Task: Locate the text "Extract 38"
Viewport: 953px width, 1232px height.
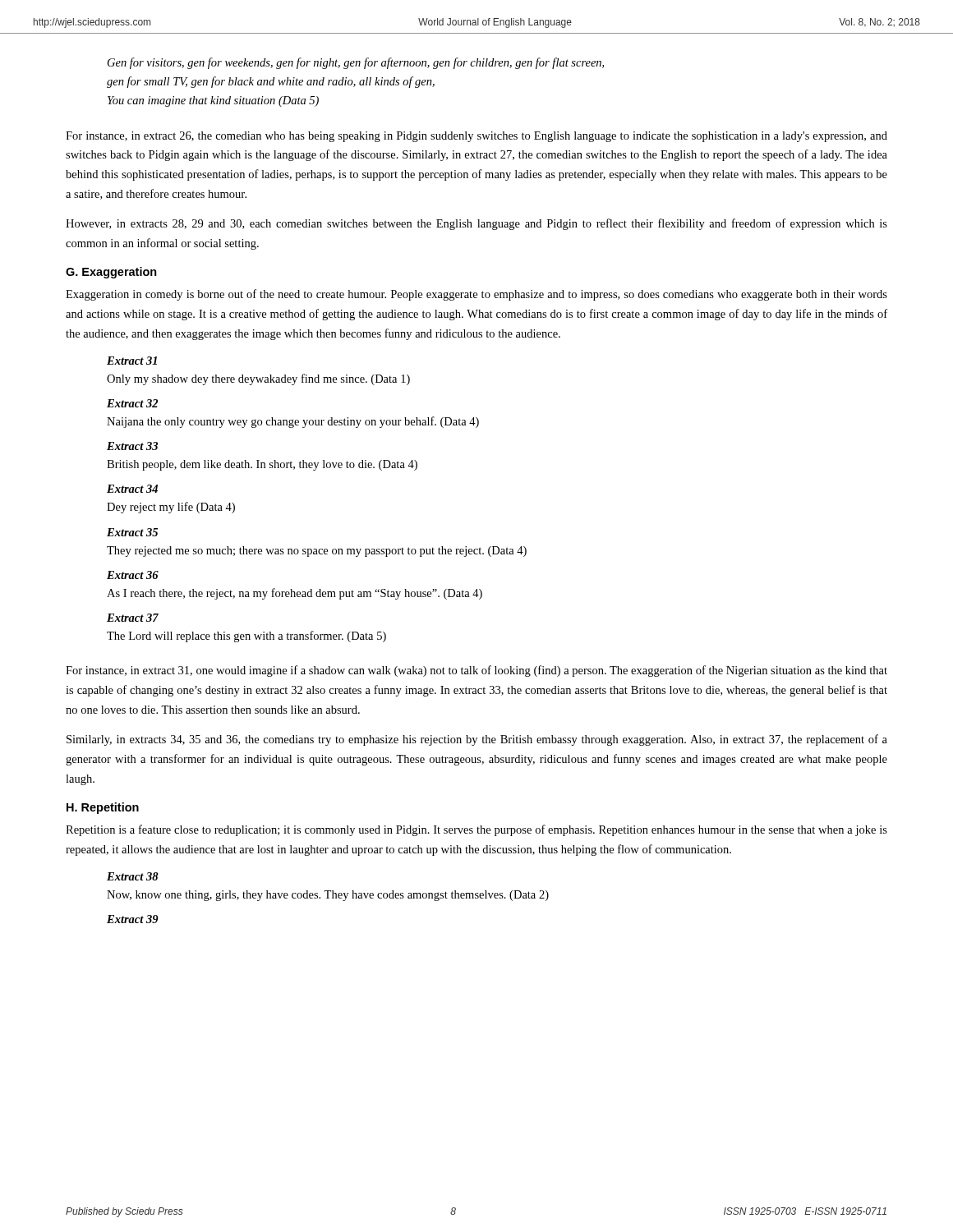Action: pyautogui.click(x=132, y=876)
